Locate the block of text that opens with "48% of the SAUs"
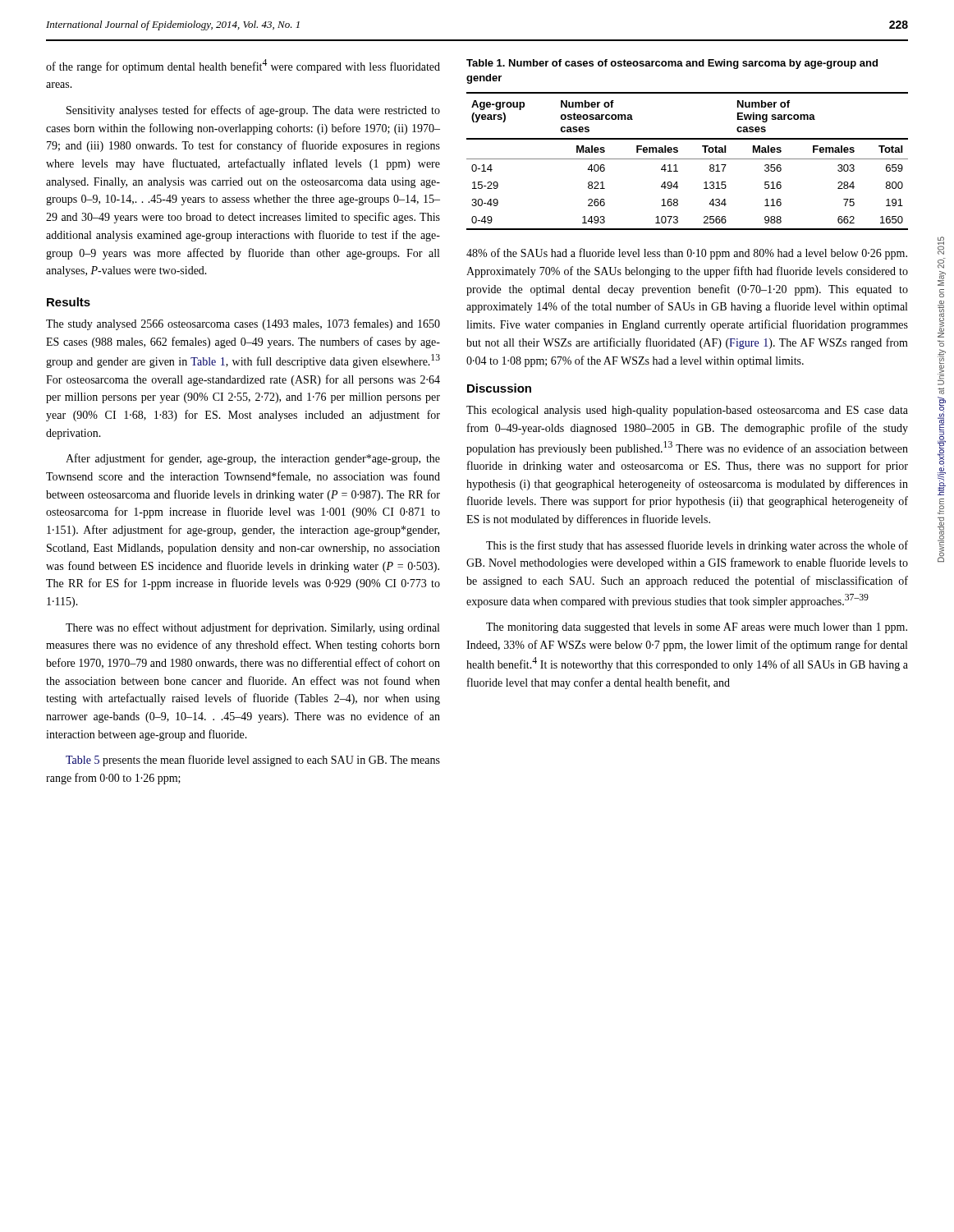 pyautogui.click(x=687, y=307)
